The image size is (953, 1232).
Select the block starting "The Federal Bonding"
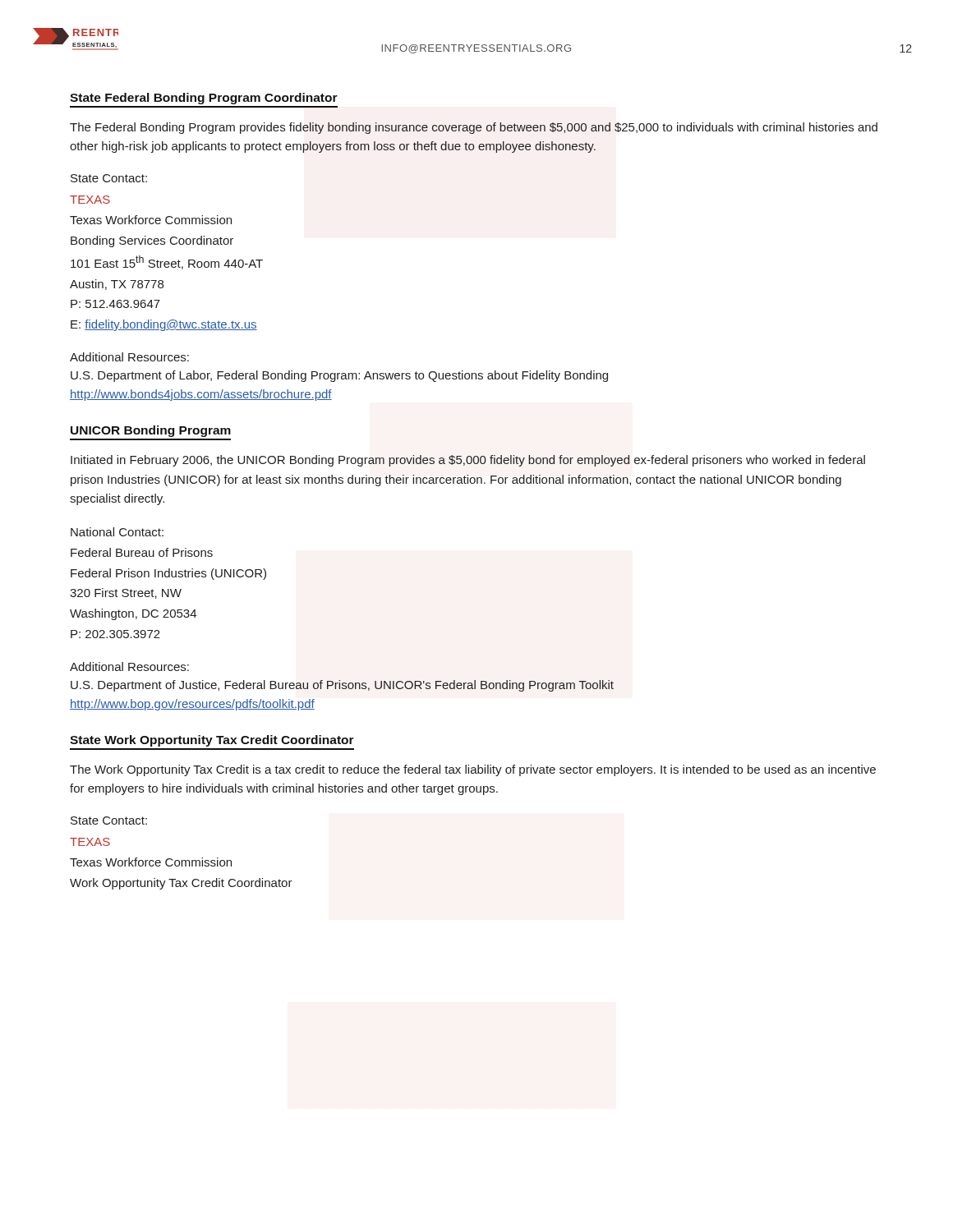pos(474,136)
